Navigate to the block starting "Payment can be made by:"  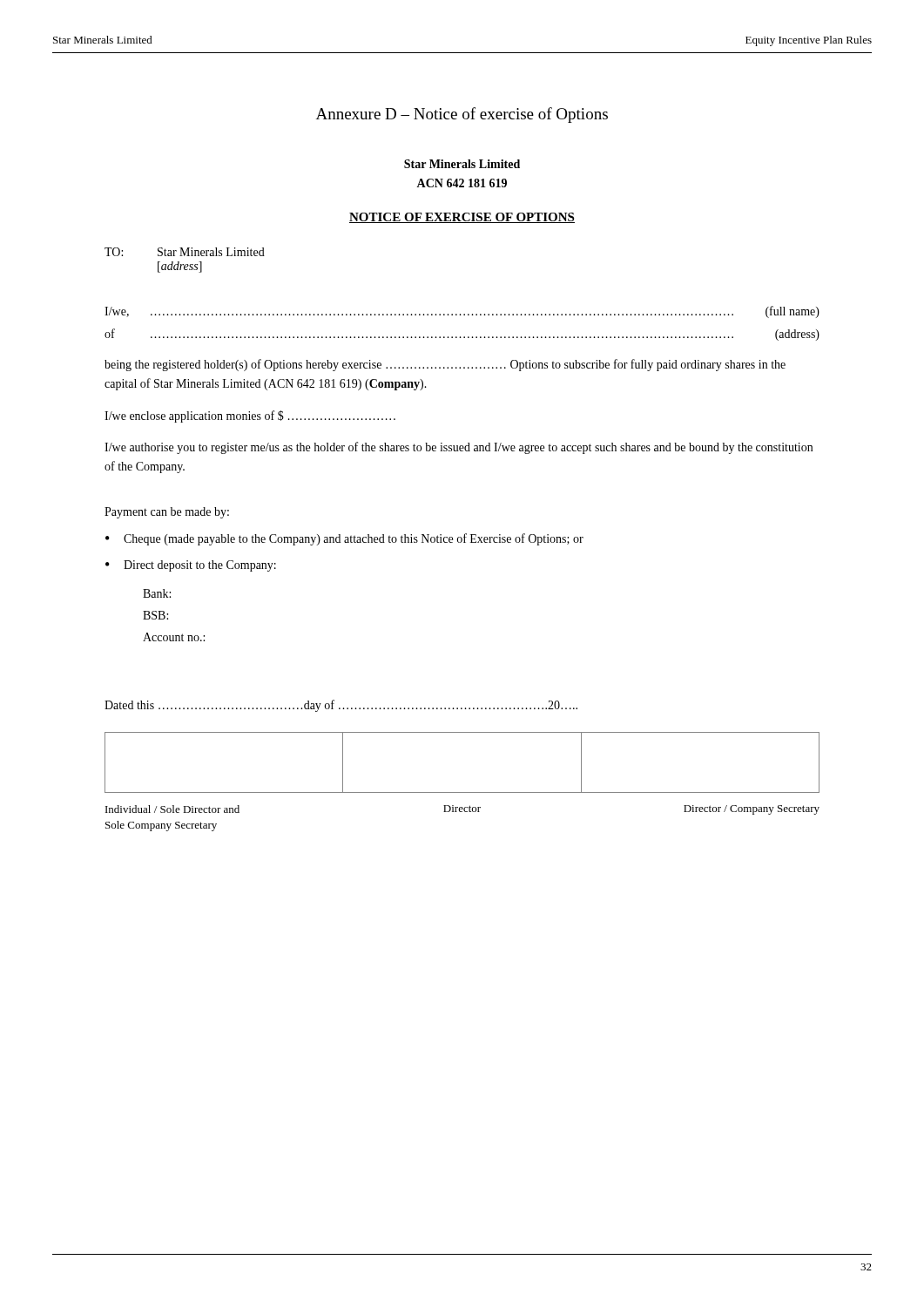[167, 512]
